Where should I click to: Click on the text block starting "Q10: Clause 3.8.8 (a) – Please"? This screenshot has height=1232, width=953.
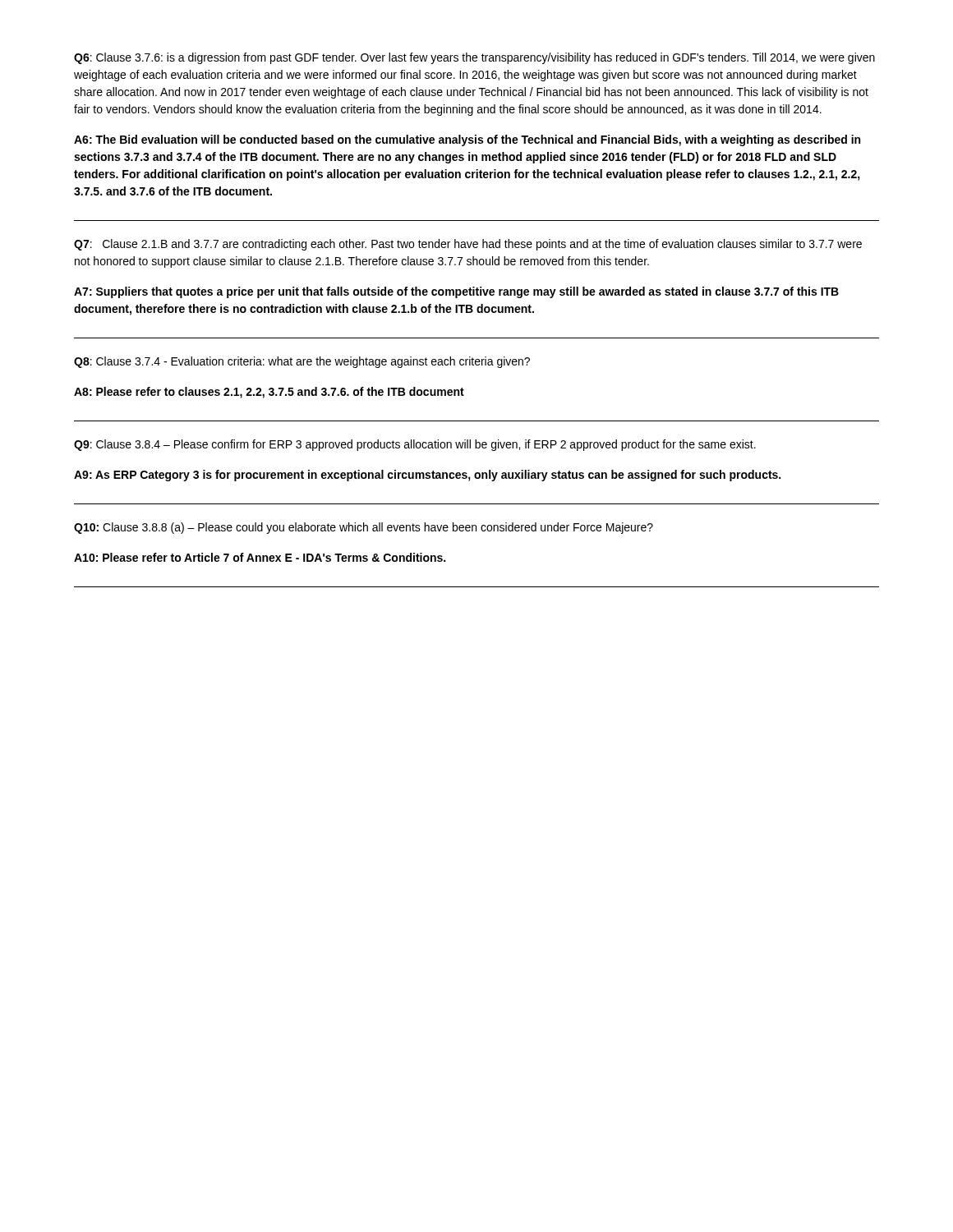tap(364, 527)
